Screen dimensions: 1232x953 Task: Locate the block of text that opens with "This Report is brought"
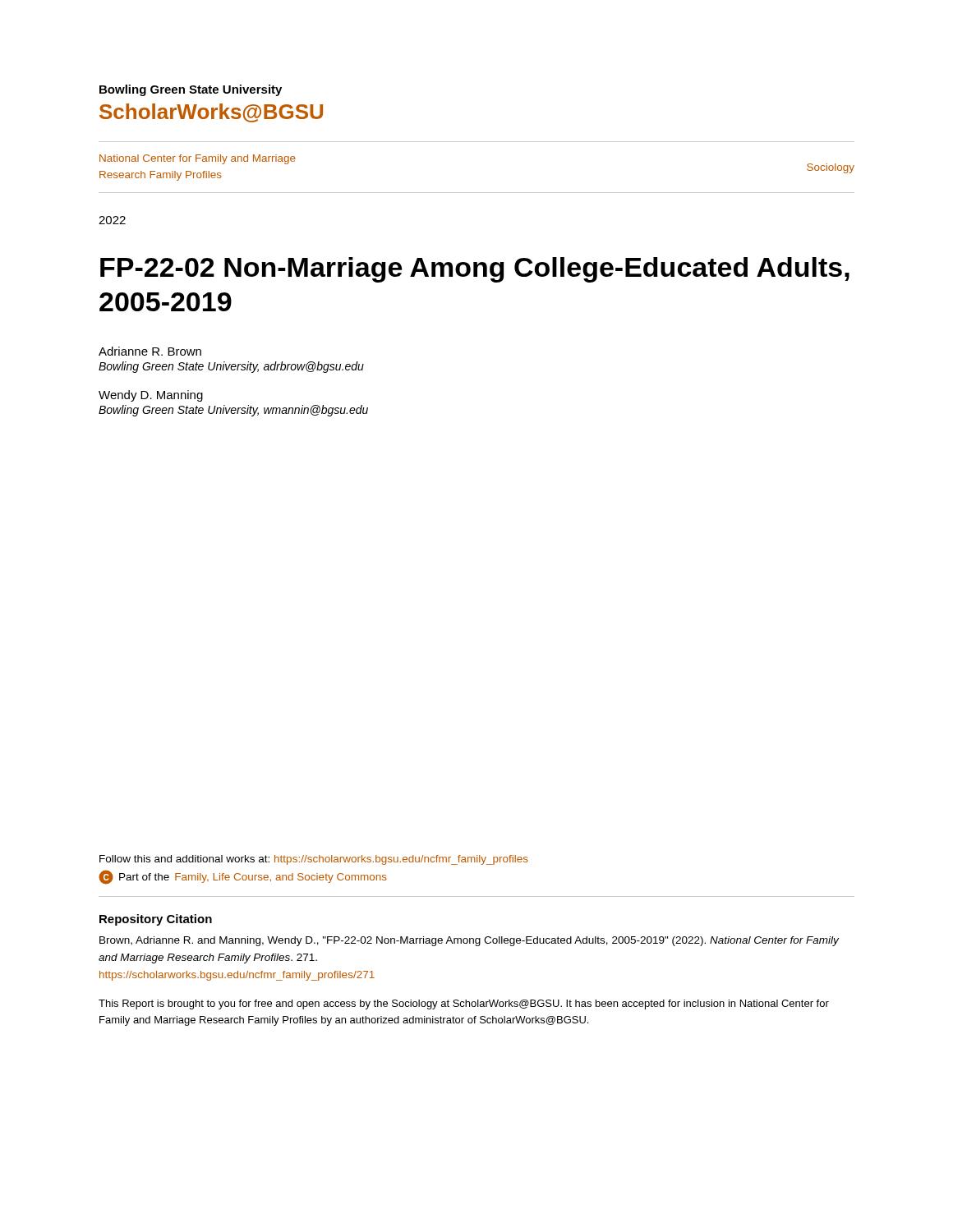464,1011
